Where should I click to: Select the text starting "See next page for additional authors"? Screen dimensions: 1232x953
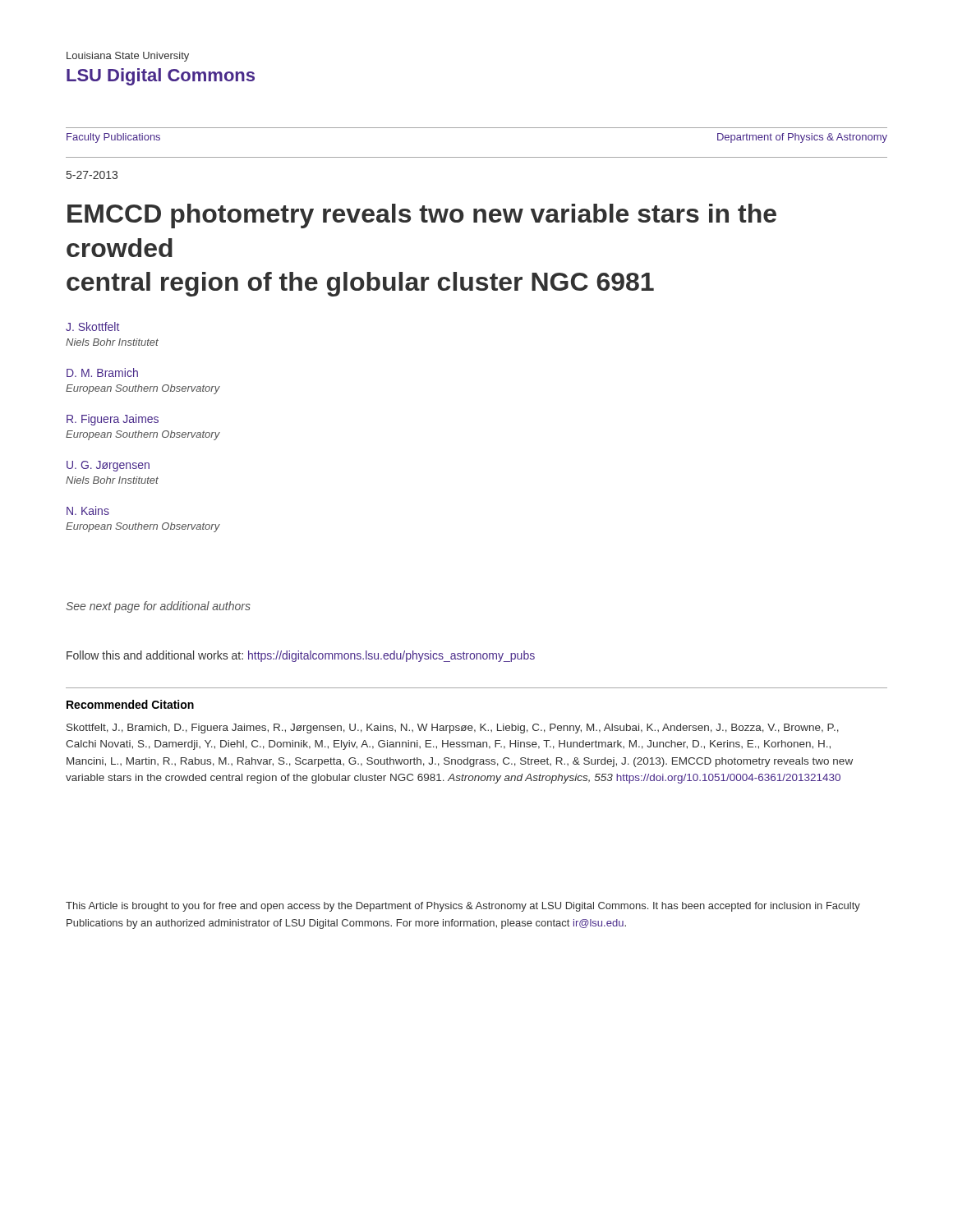(158, 606)
